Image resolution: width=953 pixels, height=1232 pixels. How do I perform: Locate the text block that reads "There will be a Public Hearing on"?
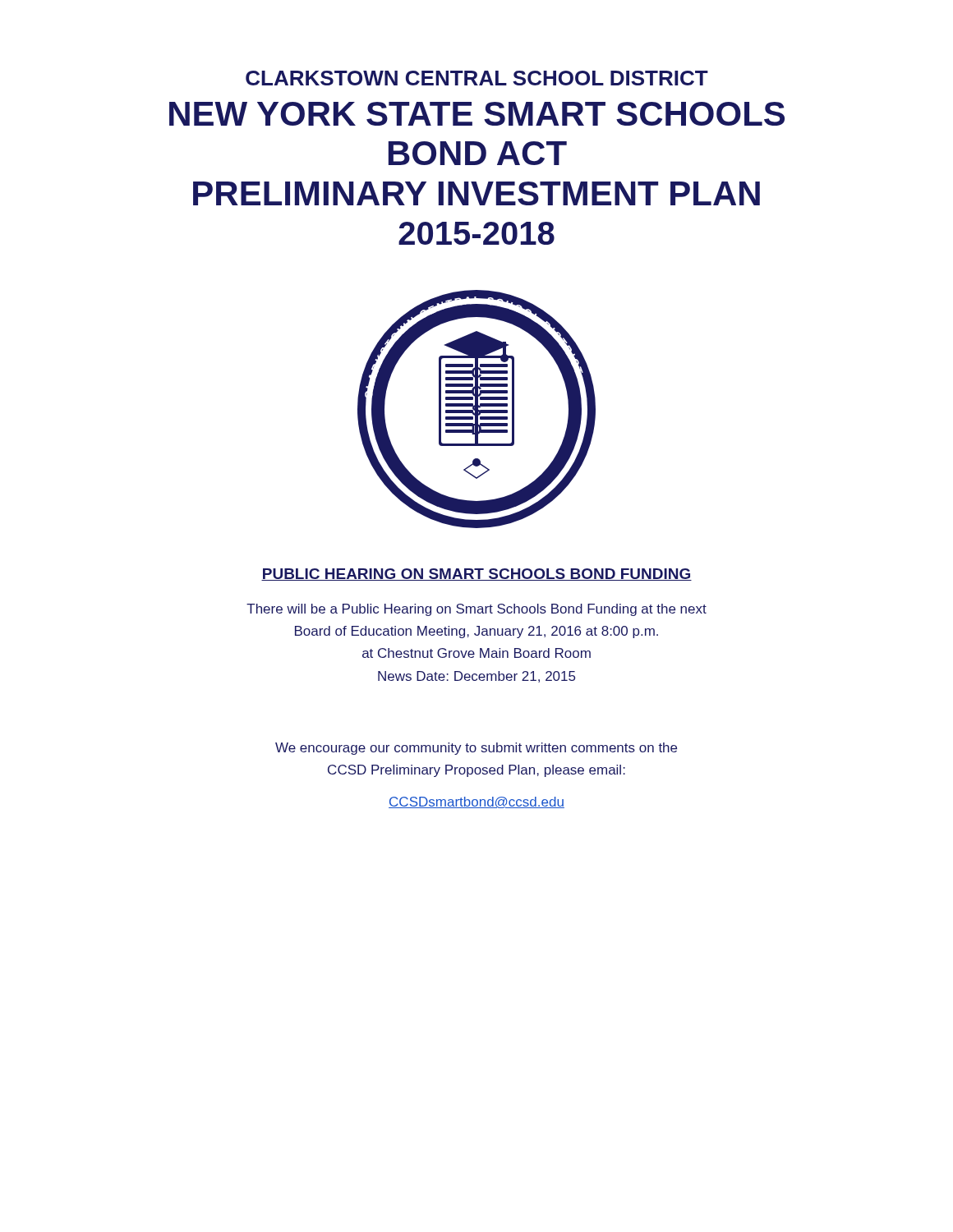pos(476,643)
